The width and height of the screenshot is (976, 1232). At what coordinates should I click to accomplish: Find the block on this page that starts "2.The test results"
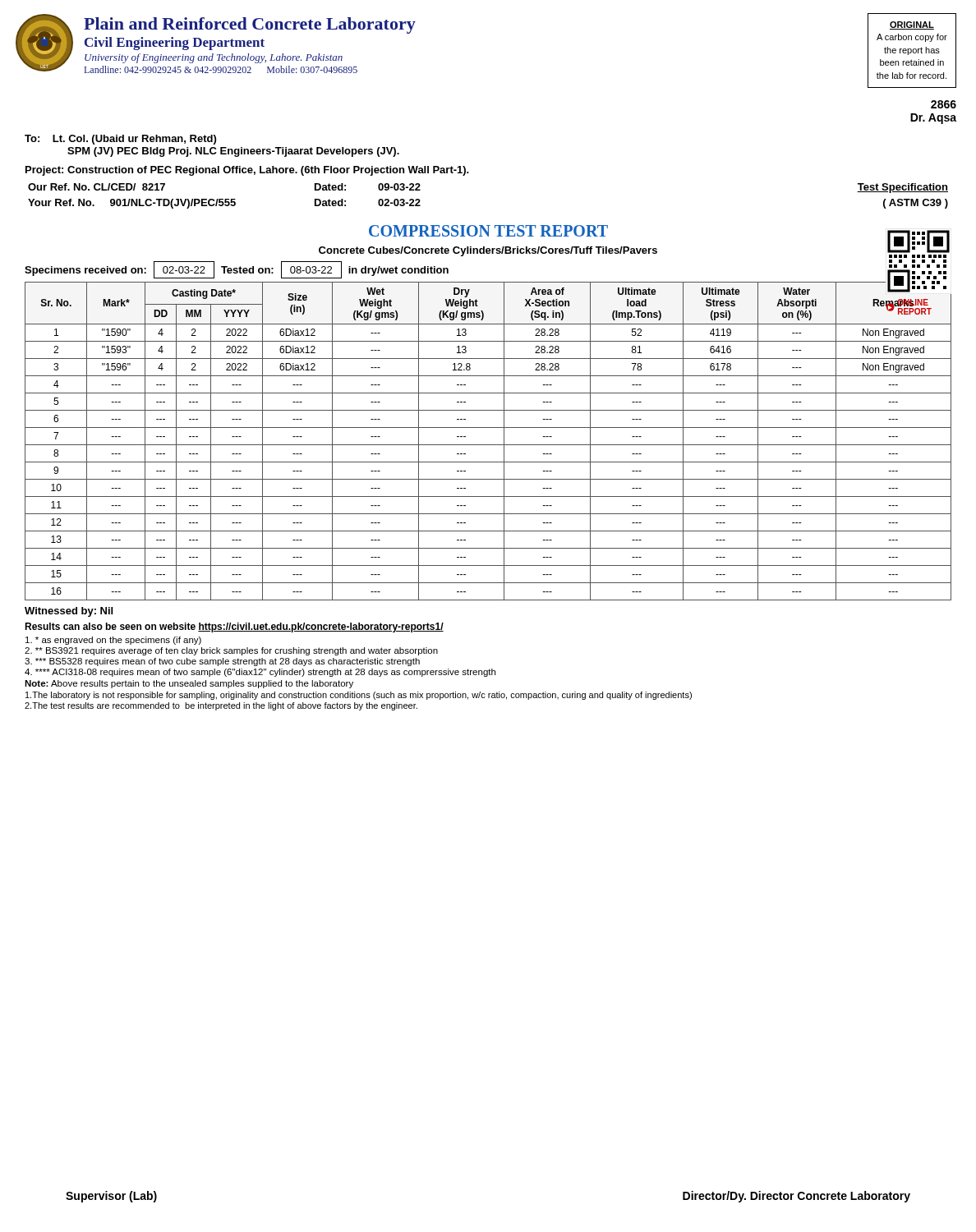[x=221, y=705]
